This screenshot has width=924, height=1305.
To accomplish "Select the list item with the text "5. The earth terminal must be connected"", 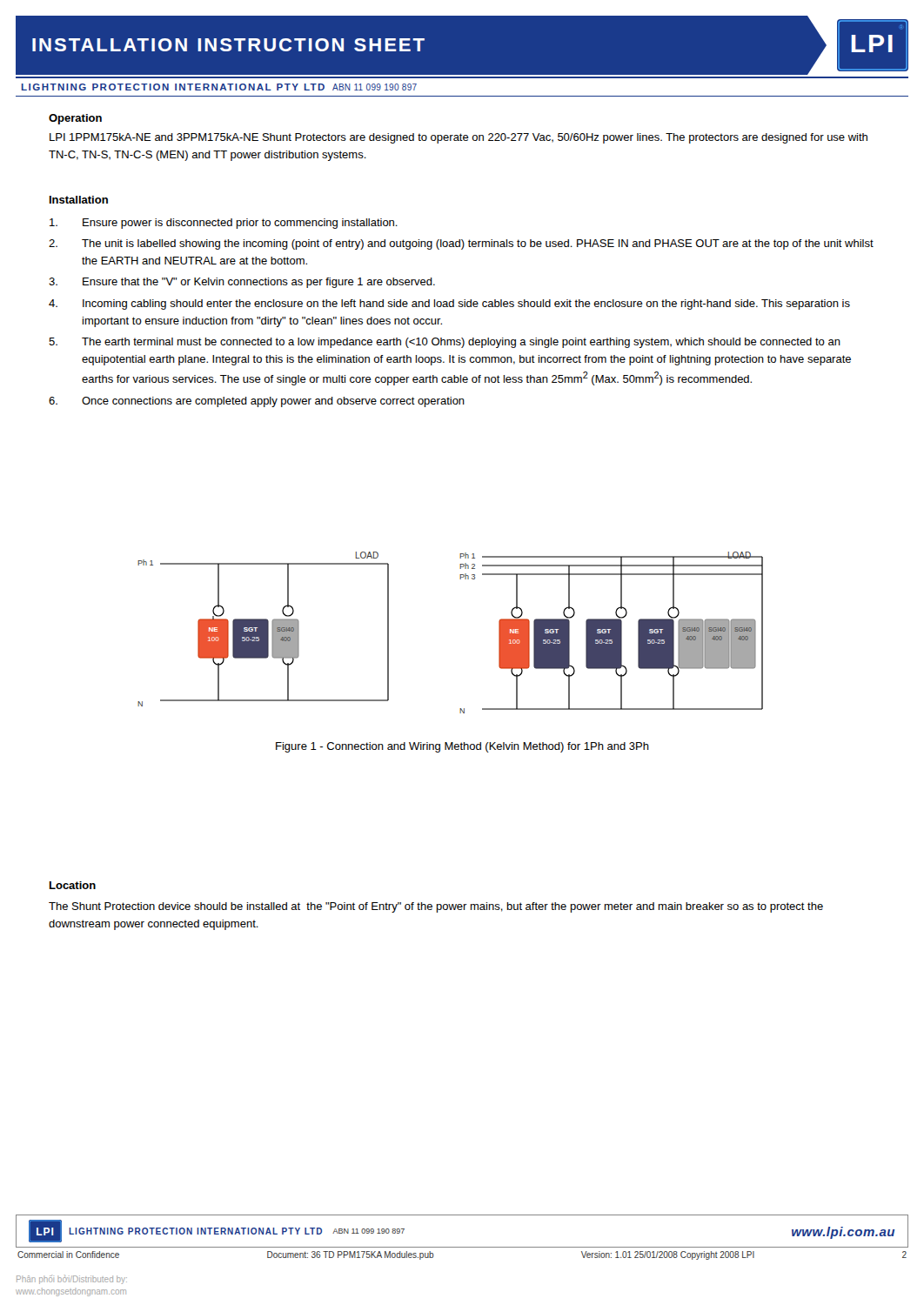I will coord(462,361).
